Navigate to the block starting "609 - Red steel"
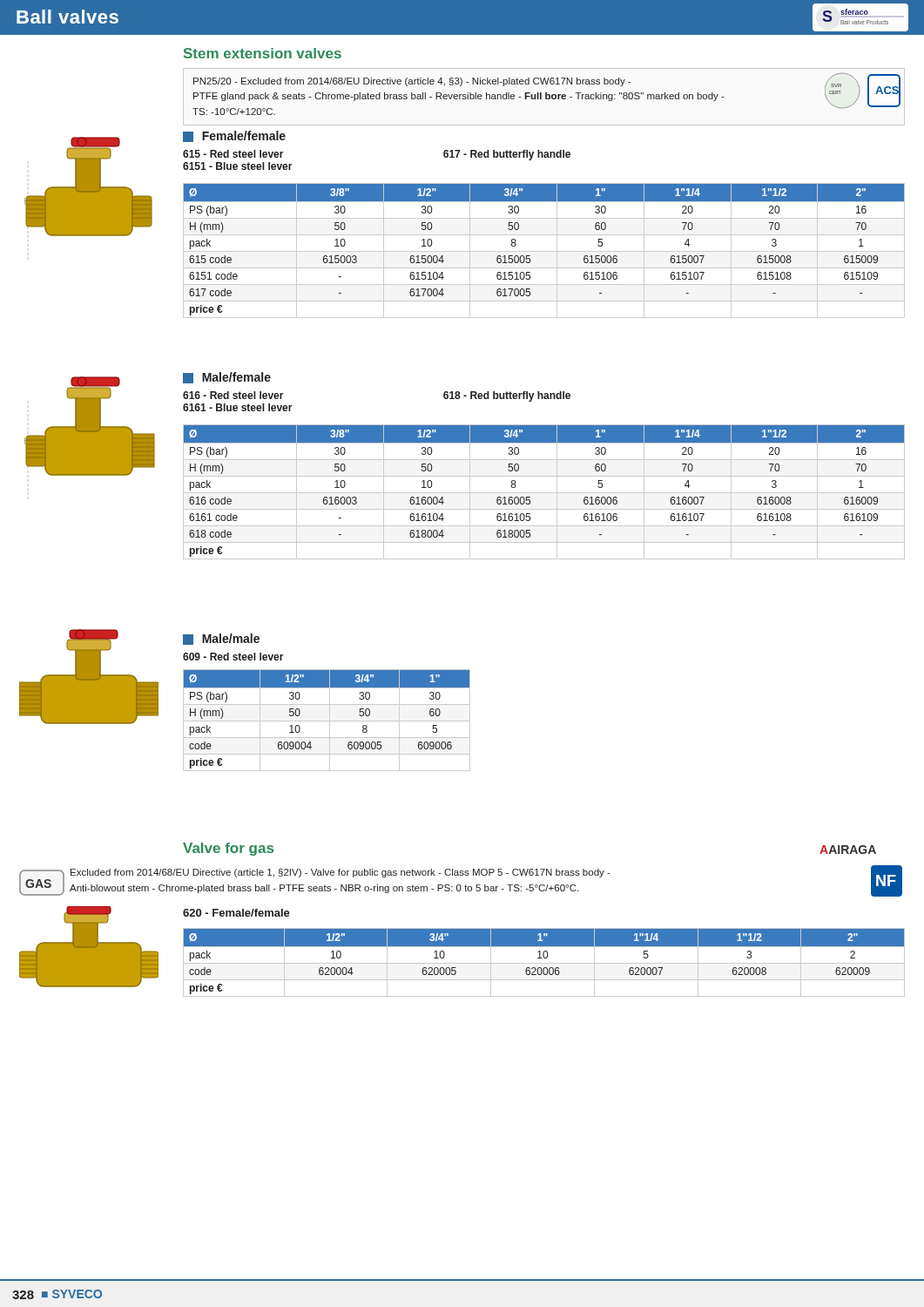The image size is (924, 1307). click(233, 657)
